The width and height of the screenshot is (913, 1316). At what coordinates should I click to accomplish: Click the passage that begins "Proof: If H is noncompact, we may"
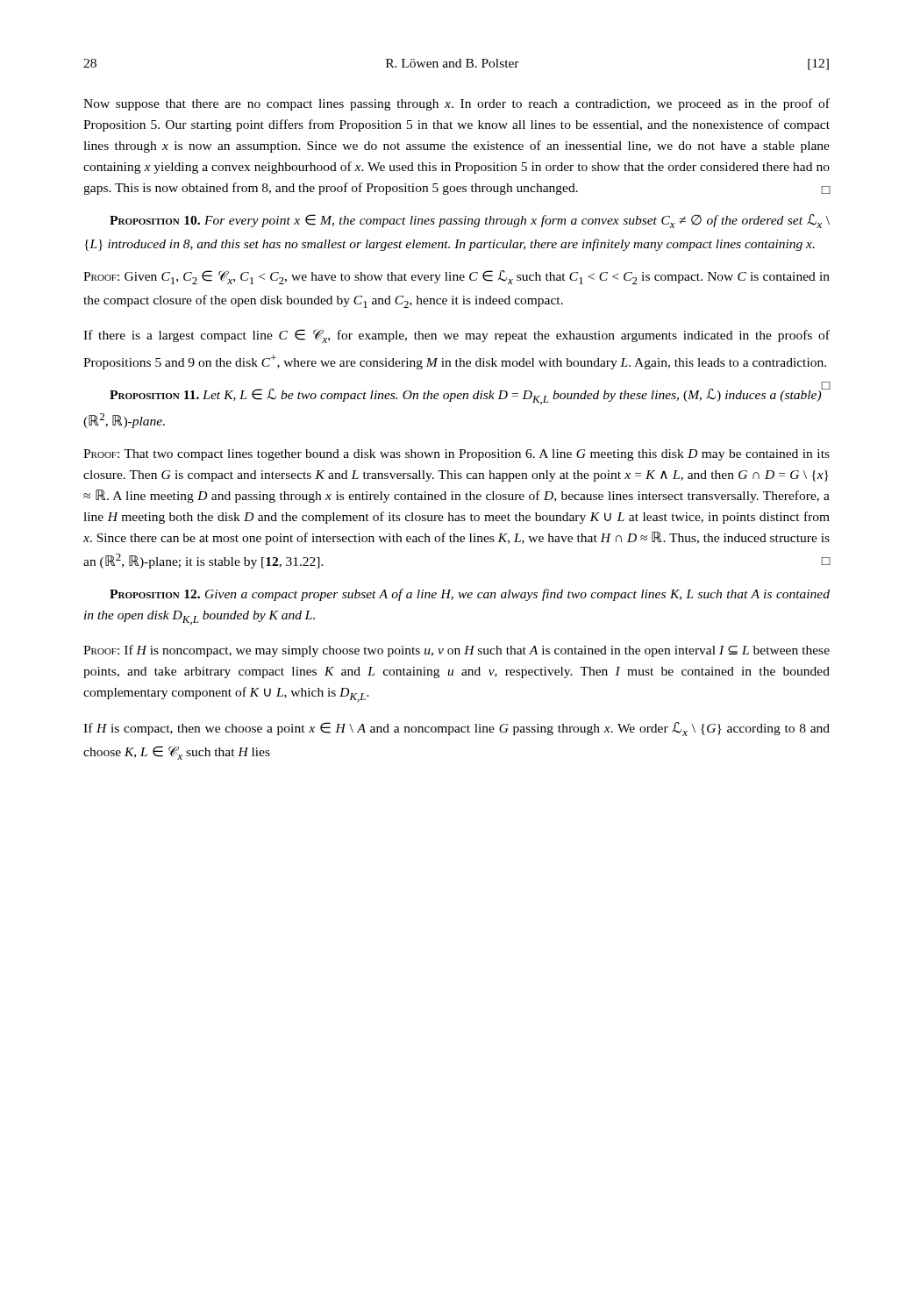456,651
